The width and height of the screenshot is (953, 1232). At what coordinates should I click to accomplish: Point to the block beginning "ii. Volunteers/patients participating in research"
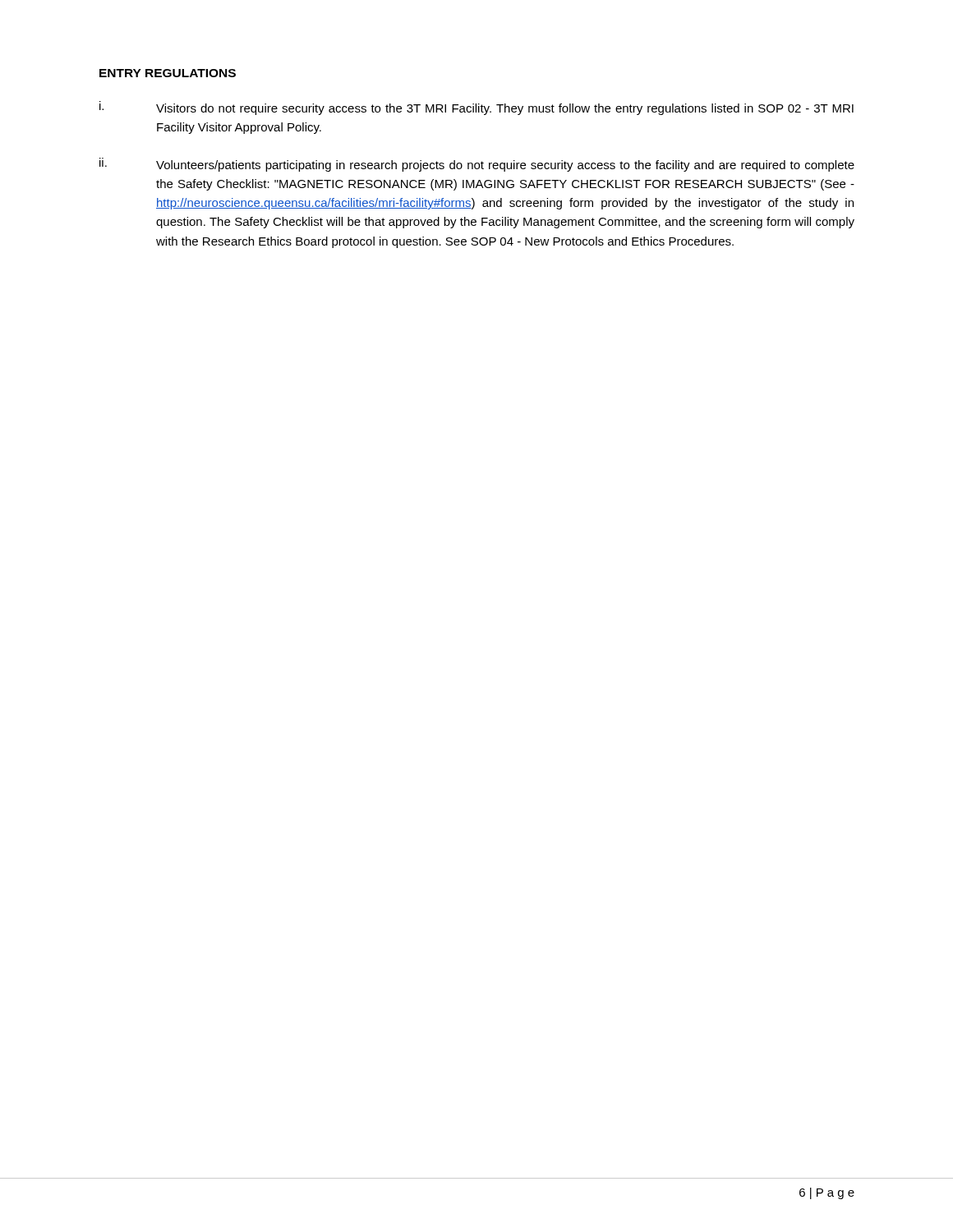tap(476, 203)
